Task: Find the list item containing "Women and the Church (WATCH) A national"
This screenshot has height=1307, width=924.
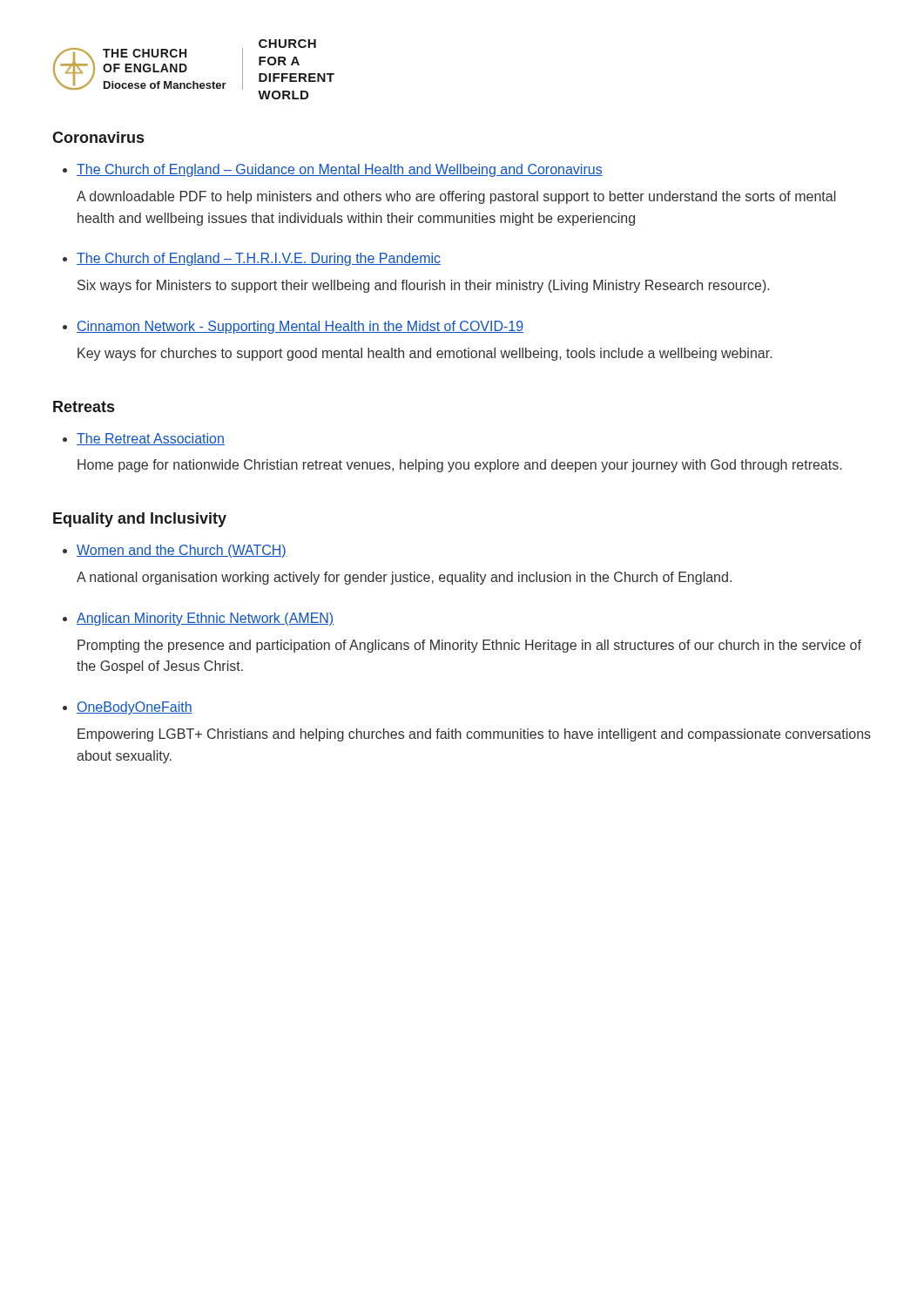Action: (474, 565)
